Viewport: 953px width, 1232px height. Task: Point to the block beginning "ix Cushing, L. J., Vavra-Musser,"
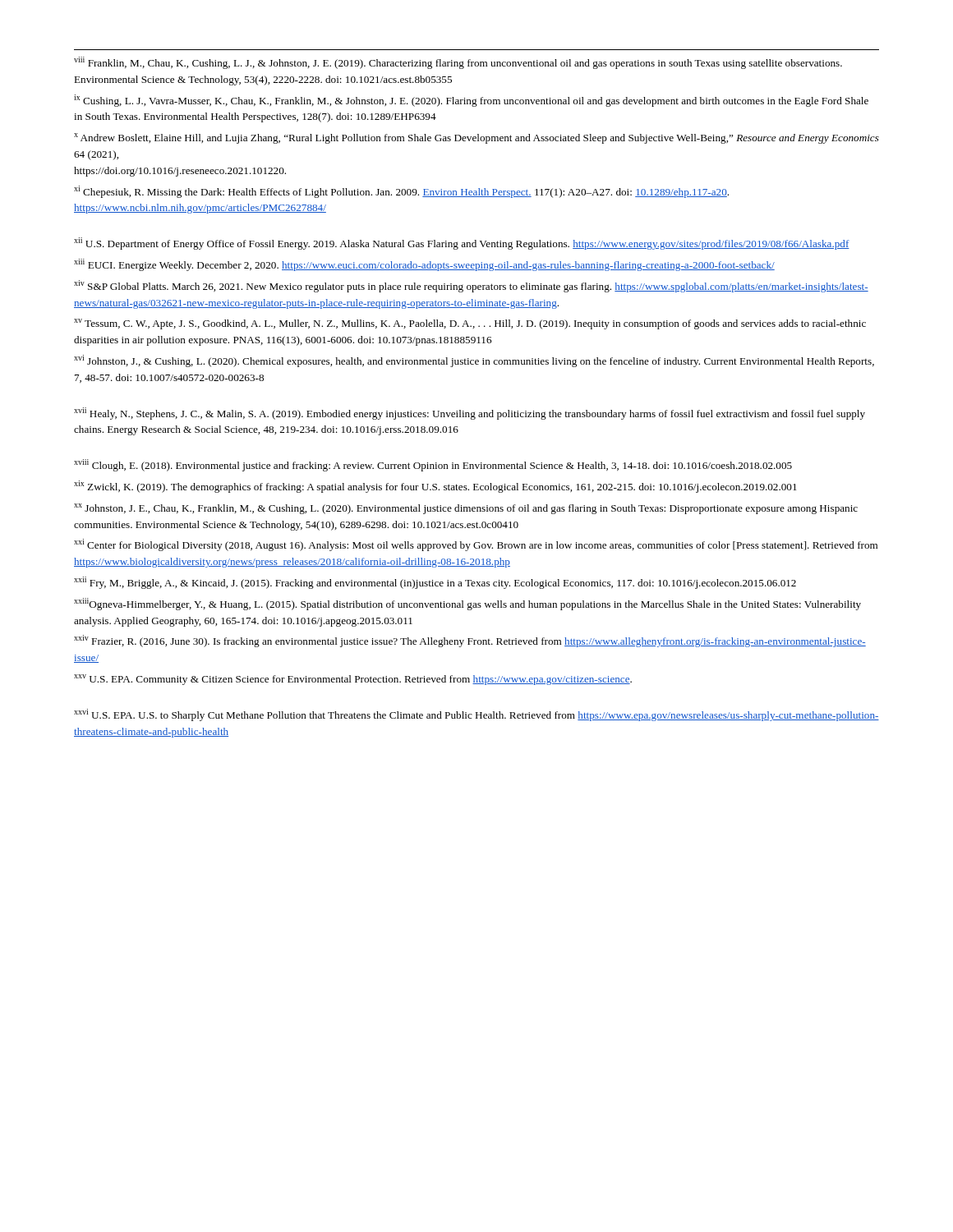click(x=471, y=108)
